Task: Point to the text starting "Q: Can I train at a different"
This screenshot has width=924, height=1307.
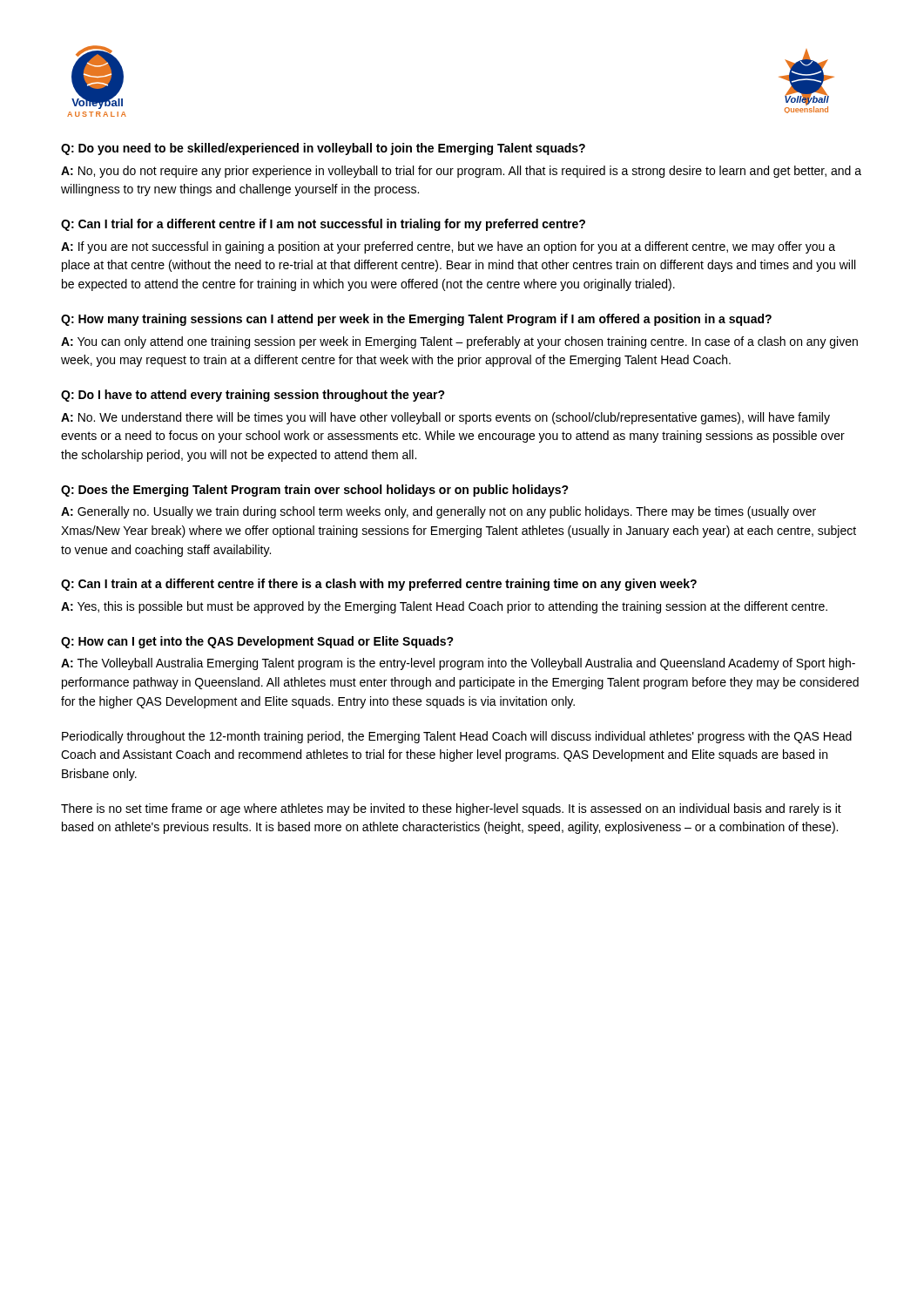Action: pyautogui.click(x=462, y=596)
